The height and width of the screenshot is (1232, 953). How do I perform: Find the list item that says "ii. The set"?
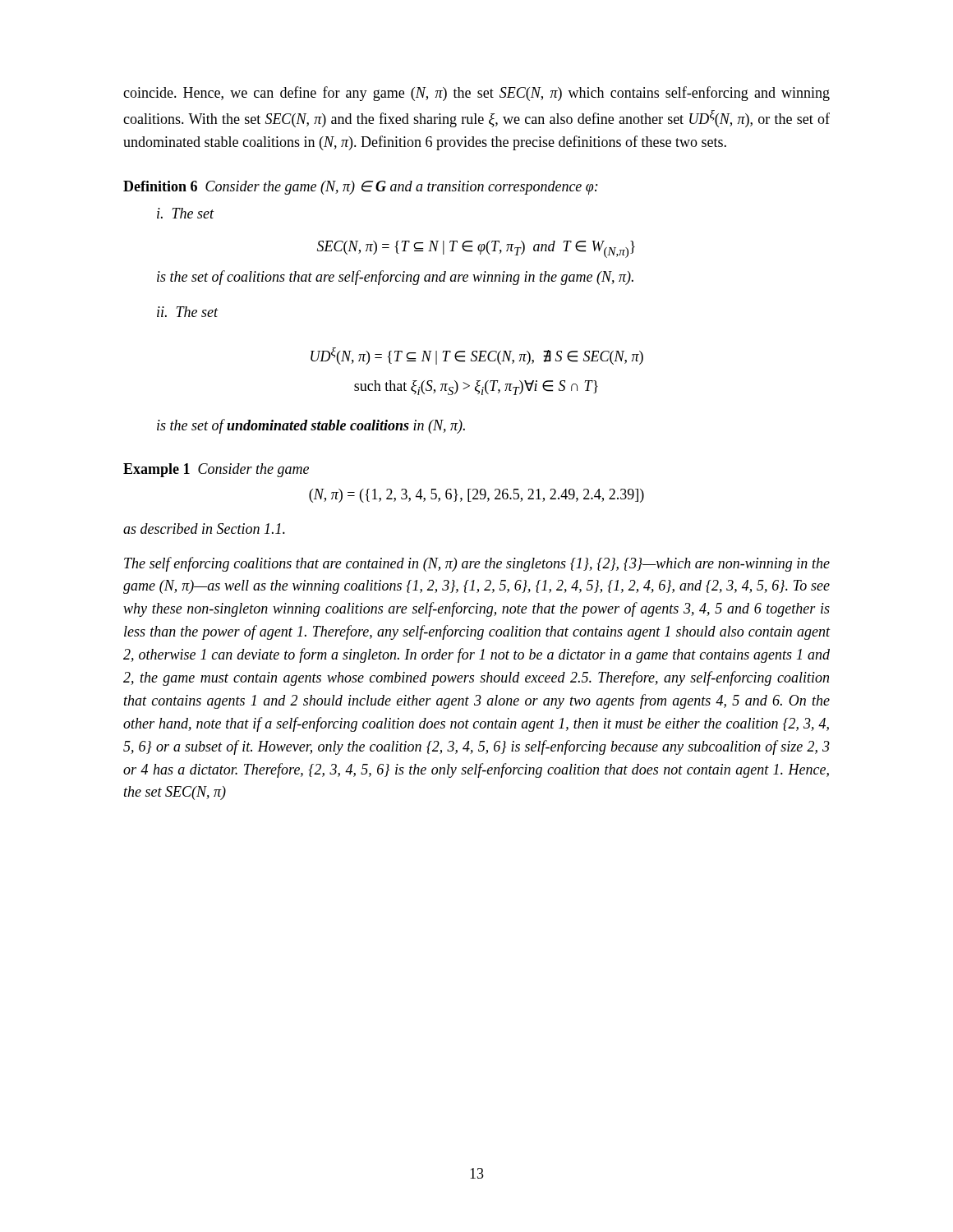[x=187, y=312]
